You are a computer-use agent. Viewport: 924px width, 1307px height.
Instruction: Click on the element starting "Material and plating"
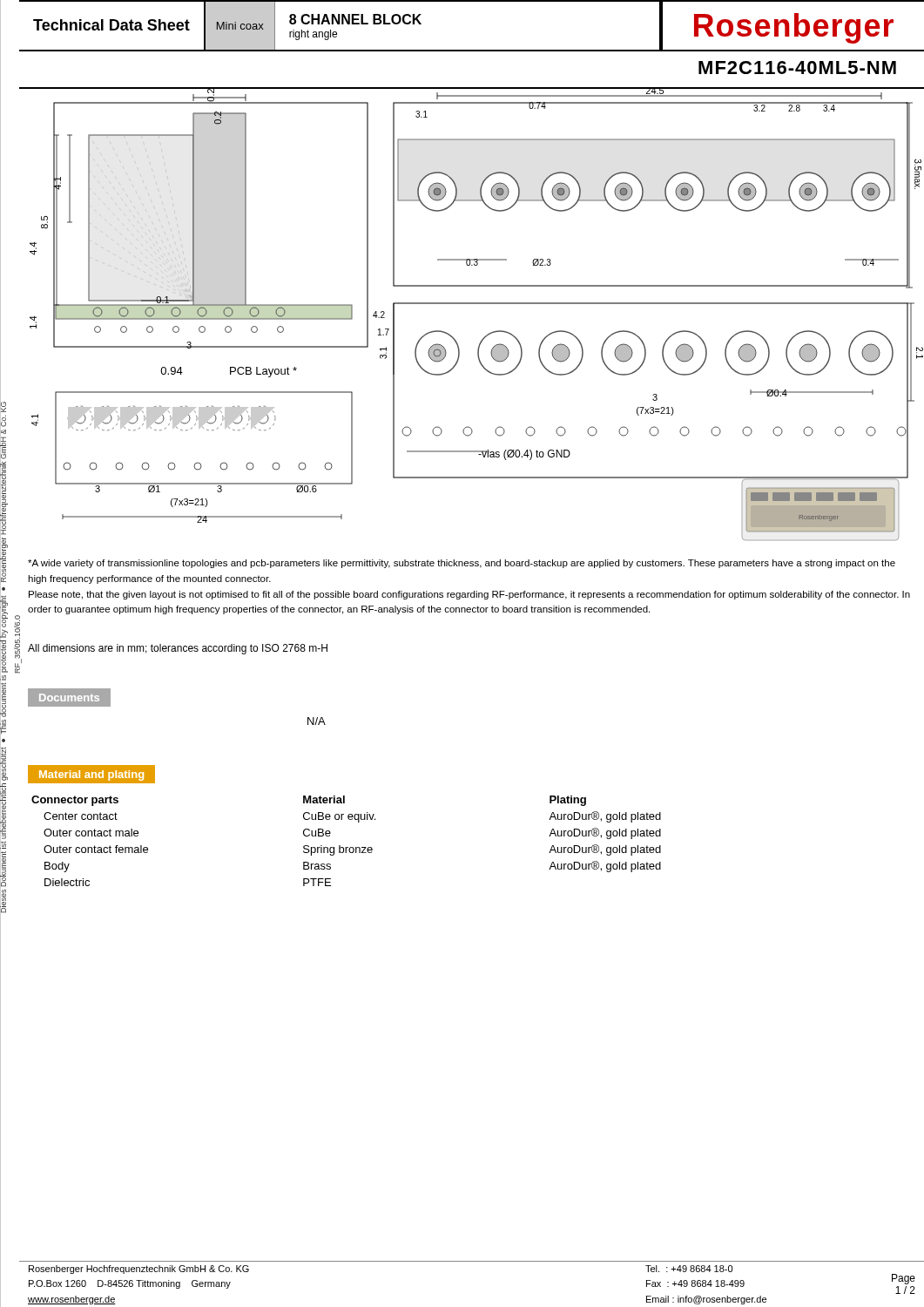[91, 774]
